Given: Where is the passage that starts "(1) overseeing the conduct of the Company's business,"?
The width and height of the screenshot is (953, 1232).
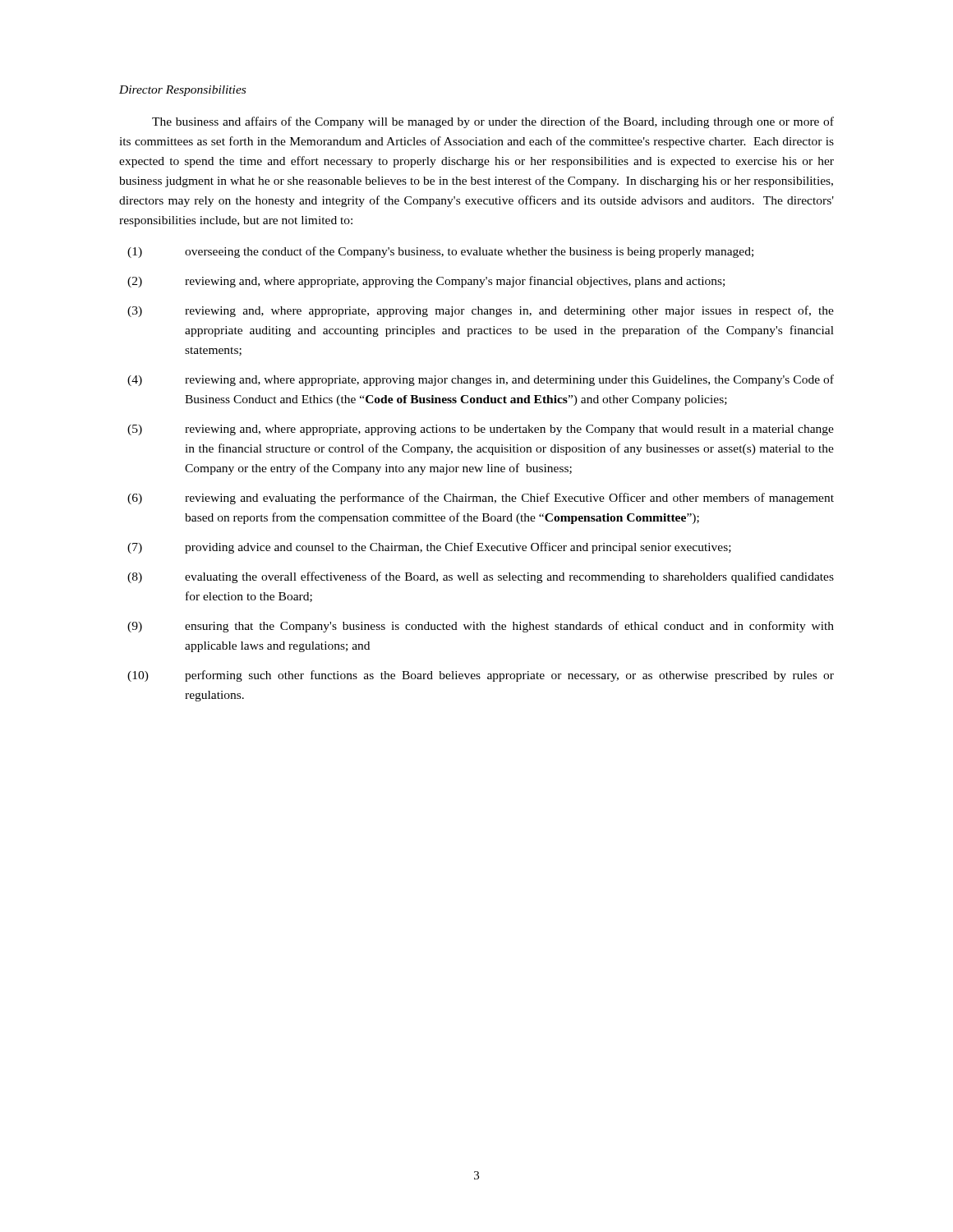Looking at the screenshot, I should [x=476, y=251].
